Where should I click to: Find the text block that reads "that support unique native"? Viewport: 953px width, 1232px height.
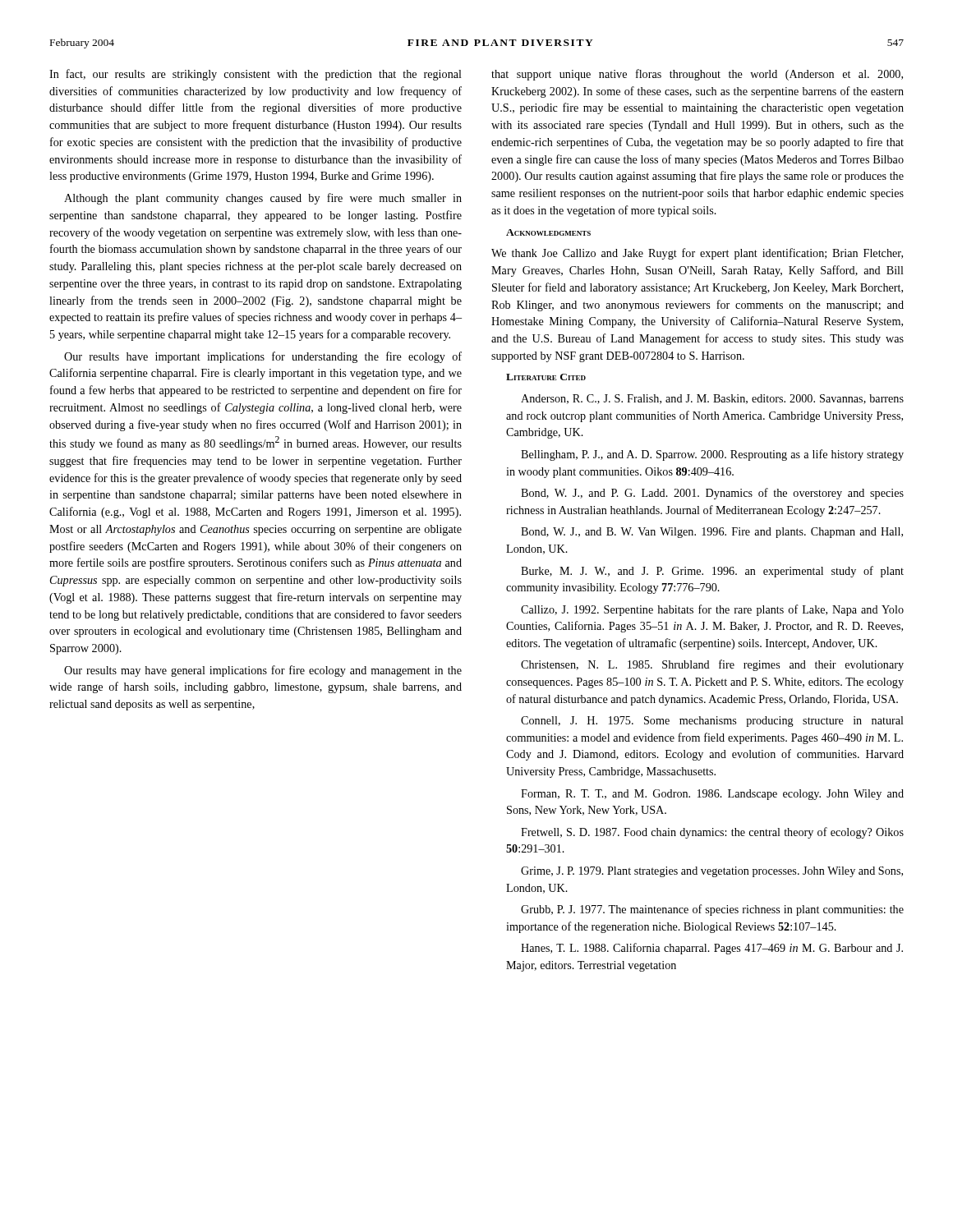(x=698, y=142)
